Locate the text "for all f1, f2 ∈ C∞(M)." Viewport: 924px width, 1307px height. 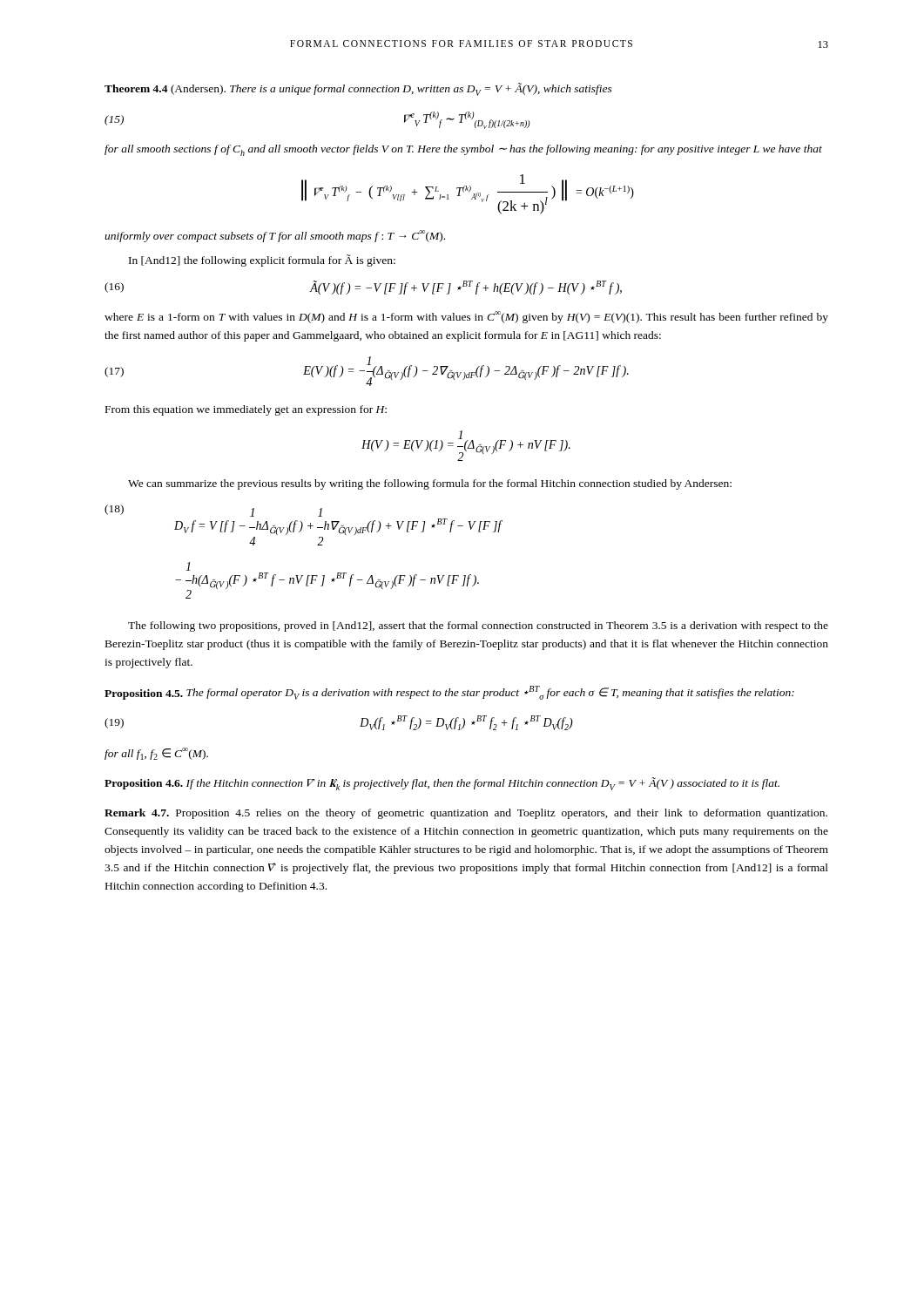tap(156, 754)
